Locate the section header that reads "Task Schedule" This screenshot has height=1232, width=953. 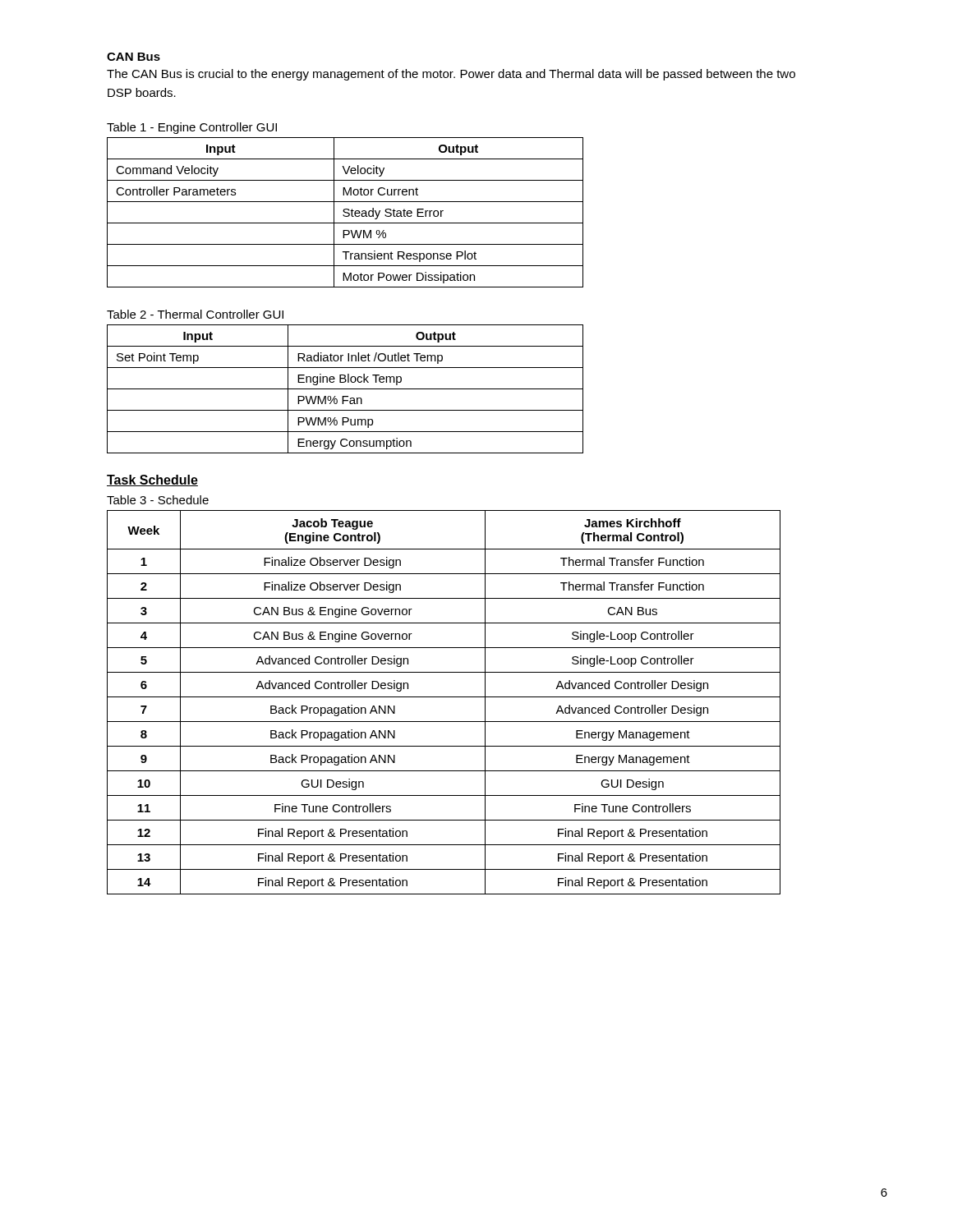point(152,480)
